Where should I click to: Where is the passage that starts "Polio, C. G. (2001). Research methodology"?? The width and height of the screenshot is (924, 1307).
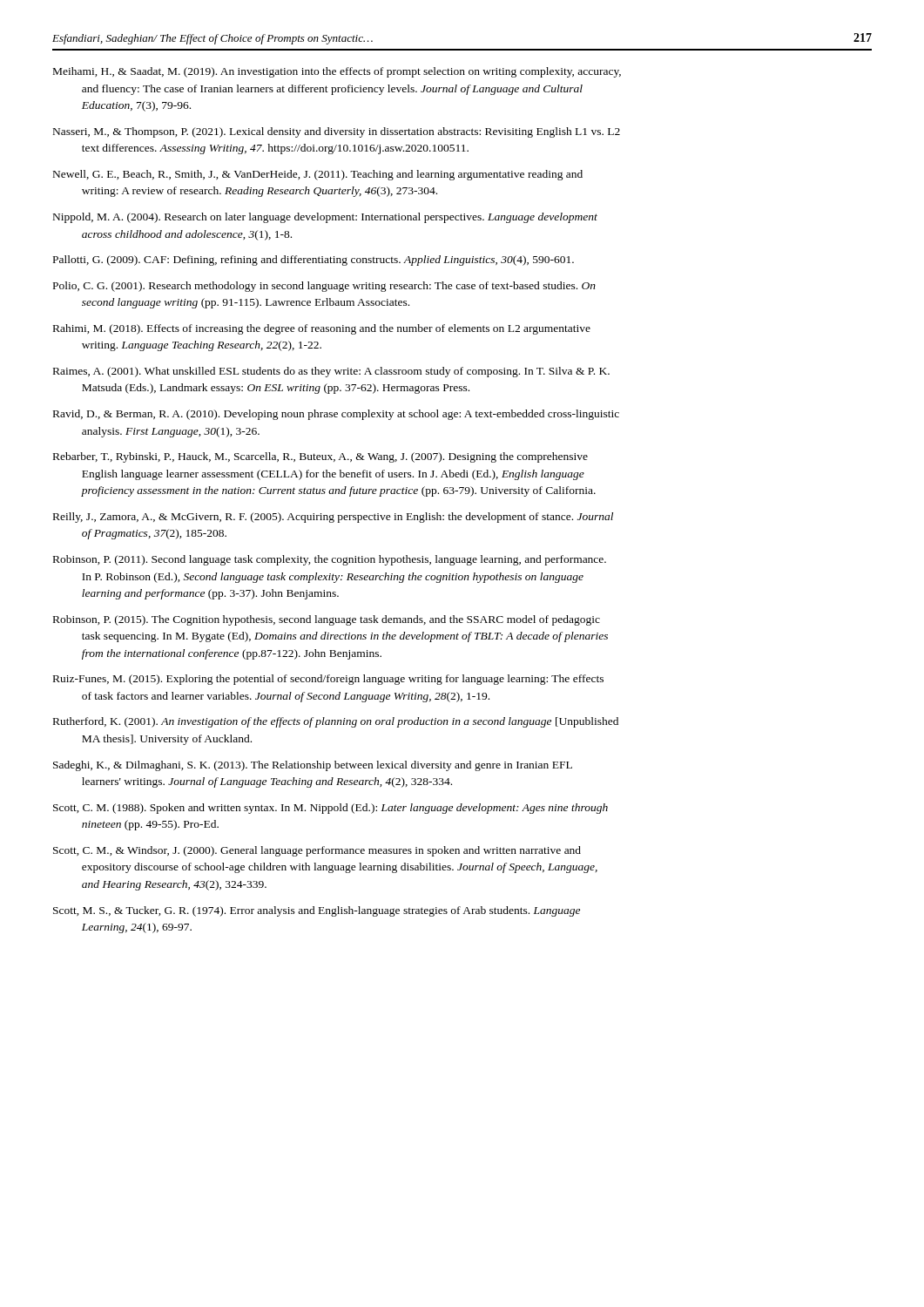462,294
